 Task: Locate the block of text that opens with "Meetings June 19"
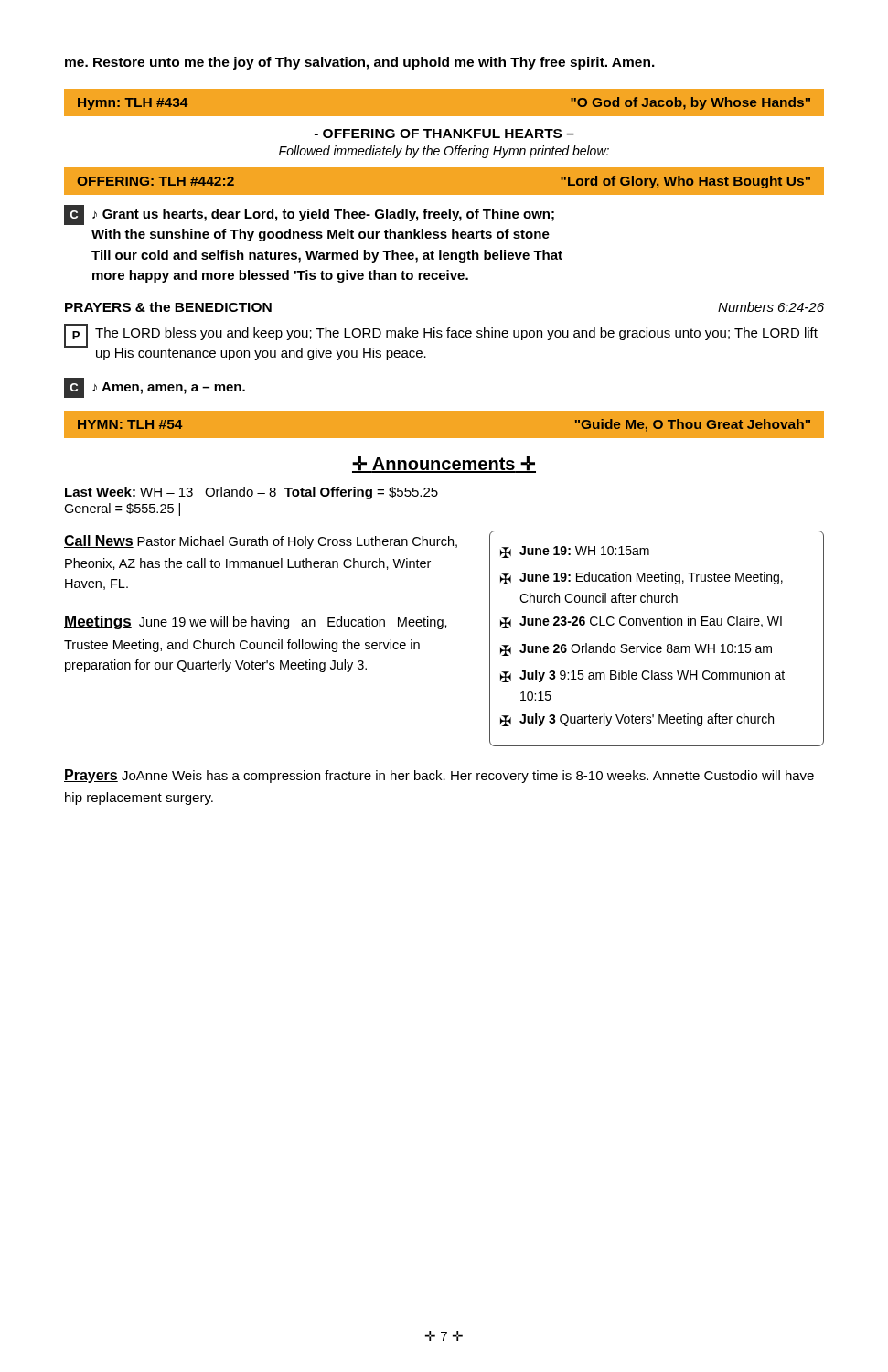pos(256,643)
